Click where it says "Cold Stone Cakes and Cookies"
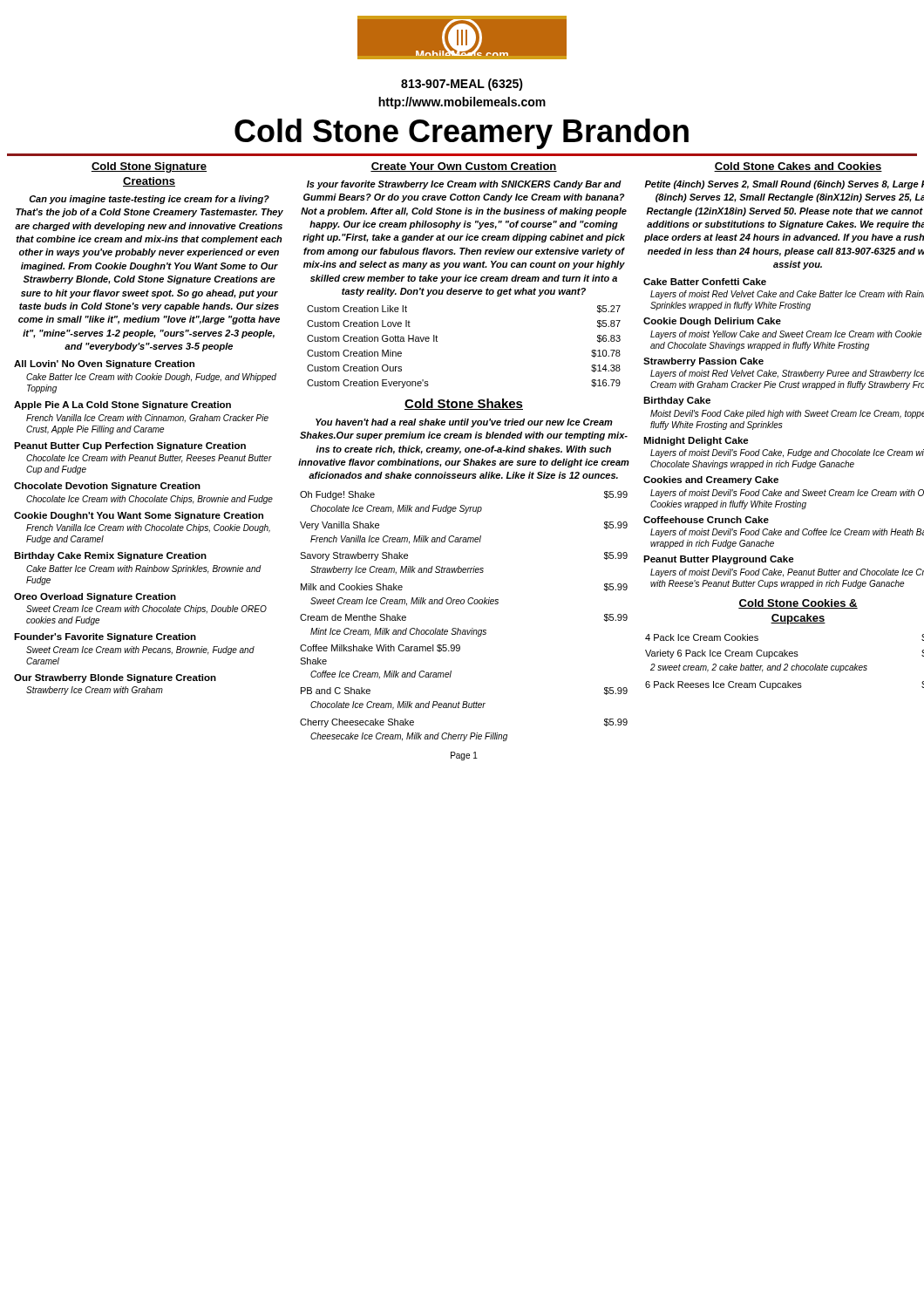 [x=798, y=166]
